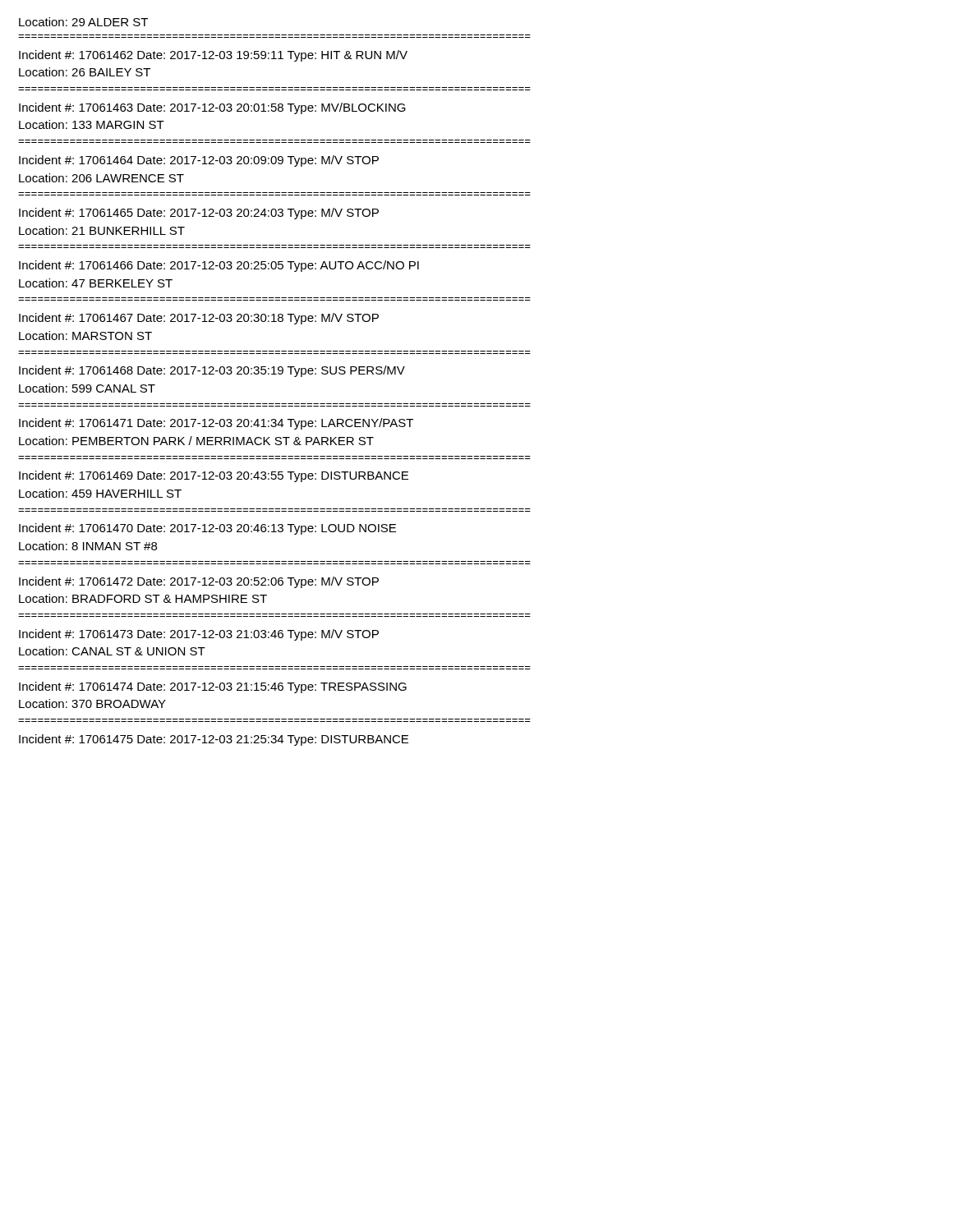Point to the text starting "Incident #: 17061468 Date: 2017-12-03 20:35:19"
This screenshot has height=1232, width=953.
(x=212, y=379)
